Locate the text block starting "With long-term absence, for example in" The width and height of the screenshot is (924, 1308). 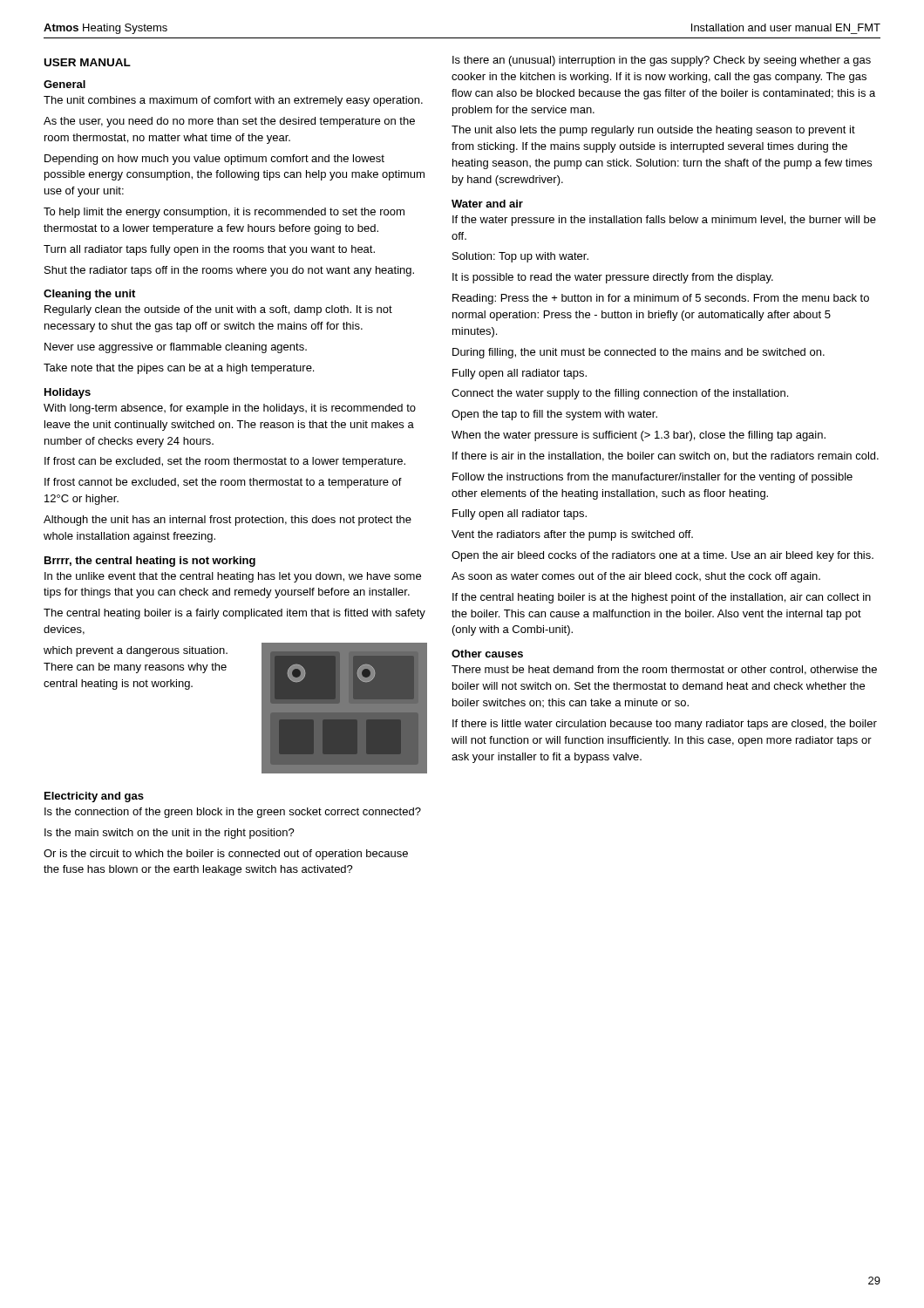tap(235, 472)
